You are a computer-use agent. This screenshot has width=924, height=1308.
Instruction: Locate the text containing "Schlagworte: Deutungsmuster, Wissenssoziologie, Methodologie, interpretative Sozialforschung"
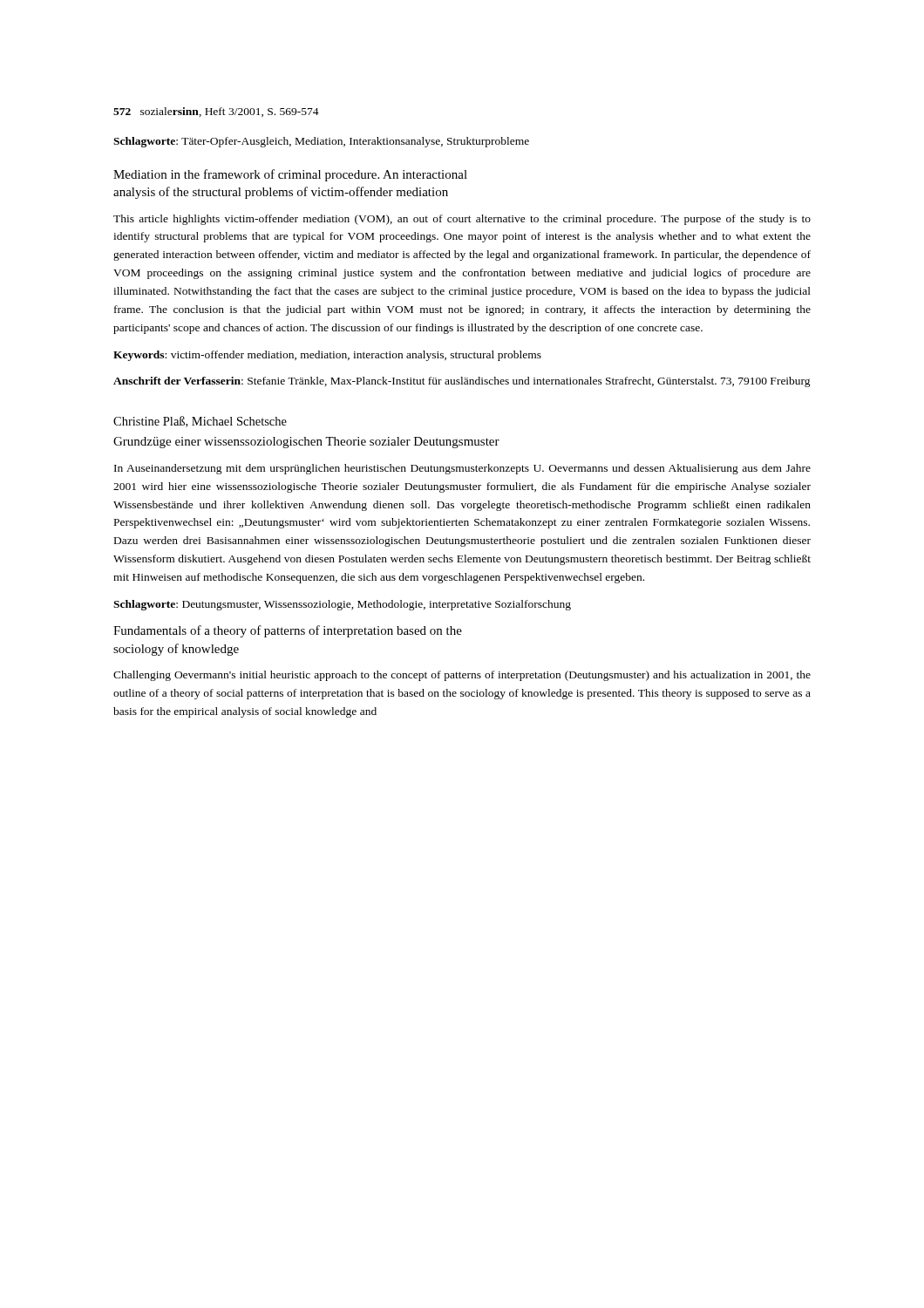(342, 604)
